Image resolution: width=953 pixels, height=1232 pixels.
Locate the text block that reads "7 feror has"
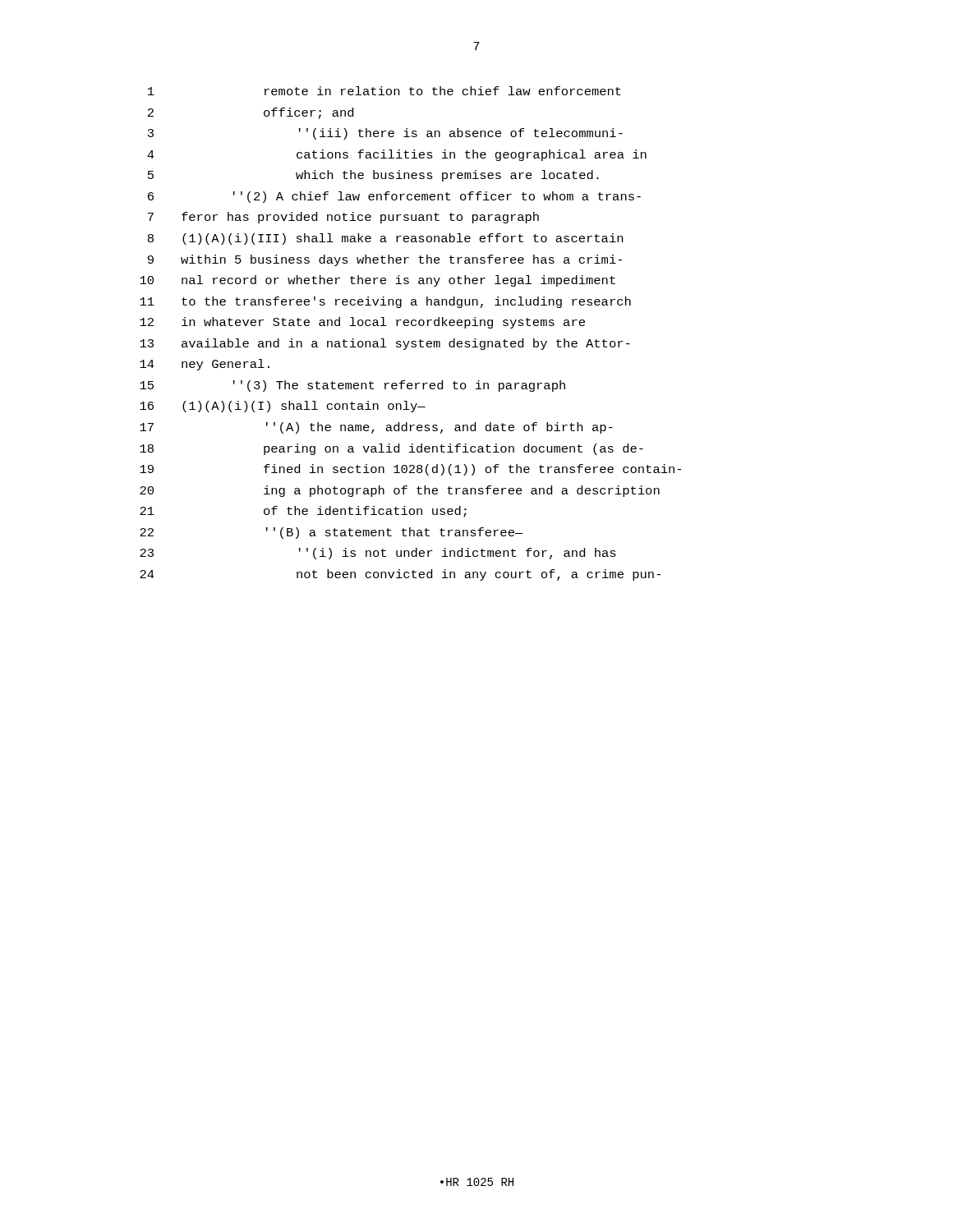[x=468, y=219]
